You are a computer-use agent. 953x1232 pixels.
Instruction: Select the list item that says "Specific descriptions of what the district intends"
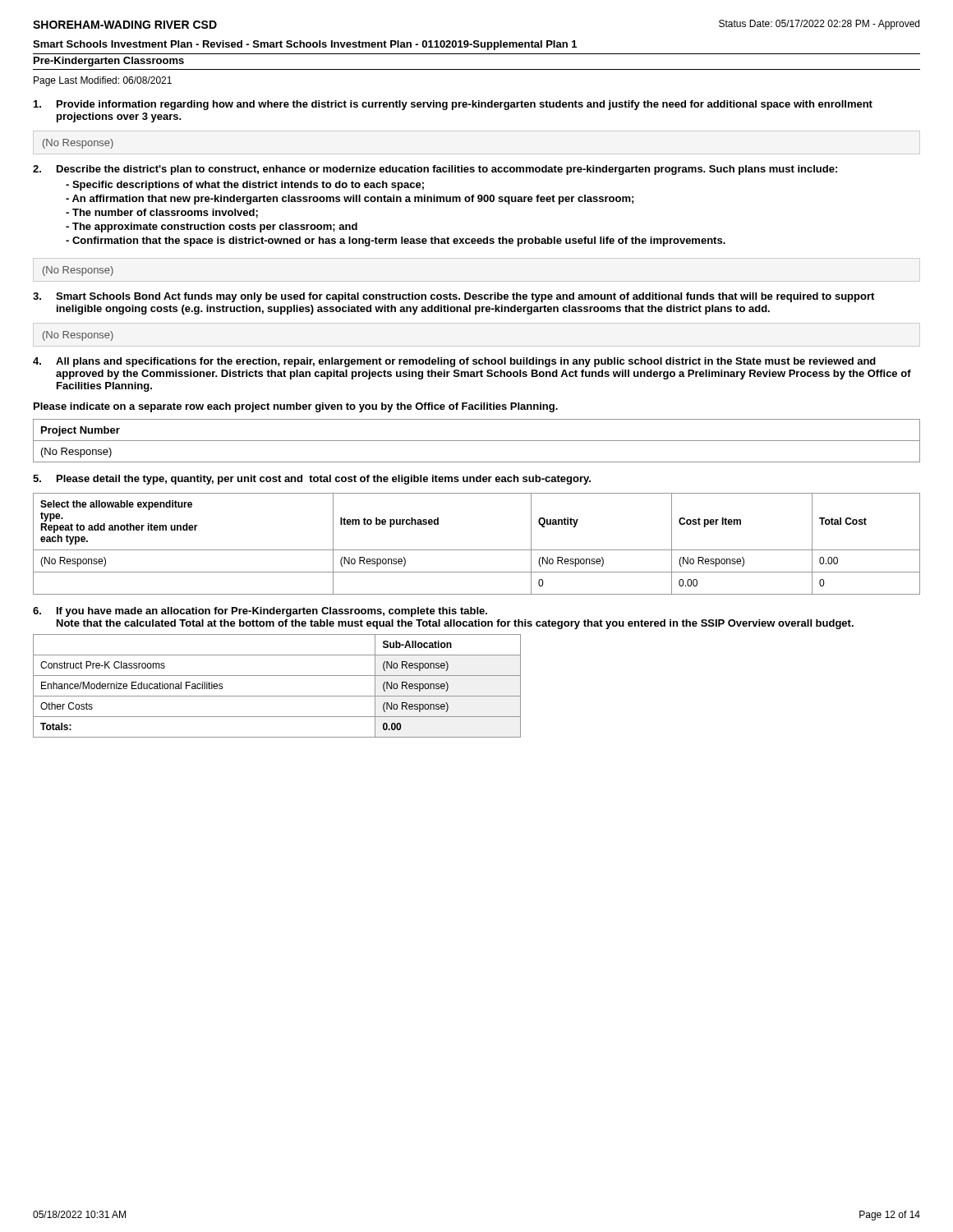click(245, 184)
